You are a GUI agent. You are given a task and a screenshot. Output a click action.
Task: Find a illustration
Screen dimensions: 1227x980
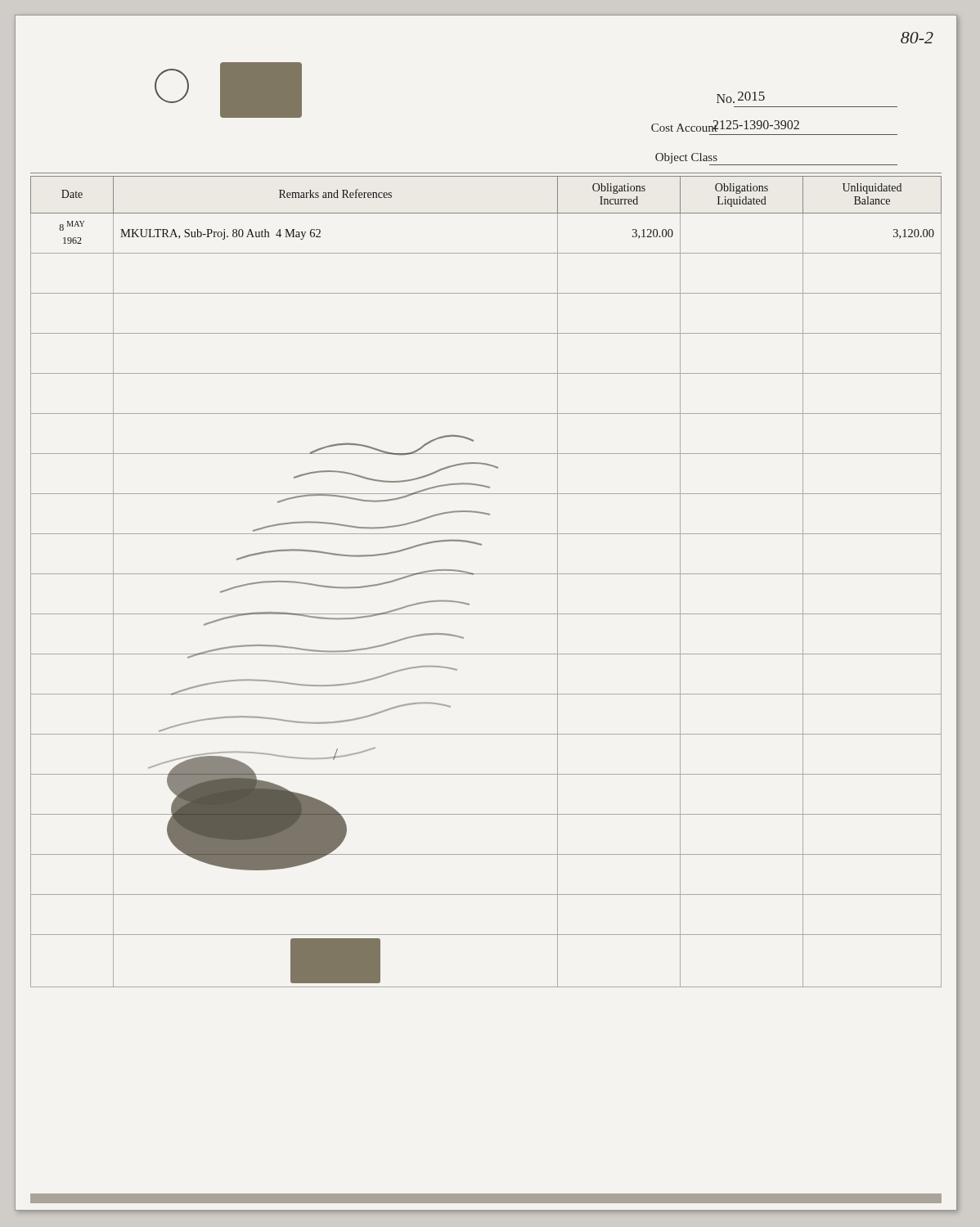point(326,617)
